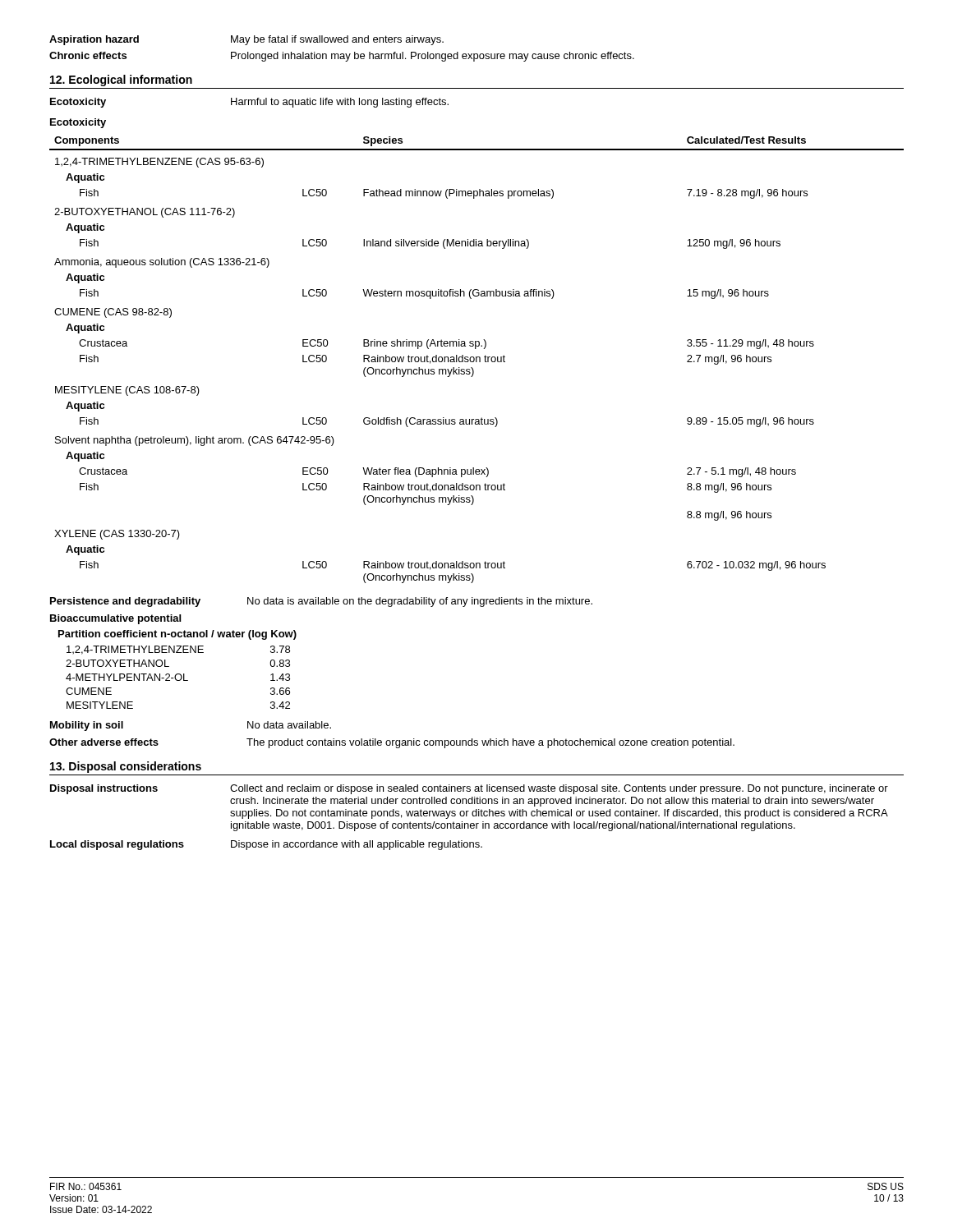Find the element starting "Mobility in soil No"
Screen dimensions: 1232x953
(83, 726)
